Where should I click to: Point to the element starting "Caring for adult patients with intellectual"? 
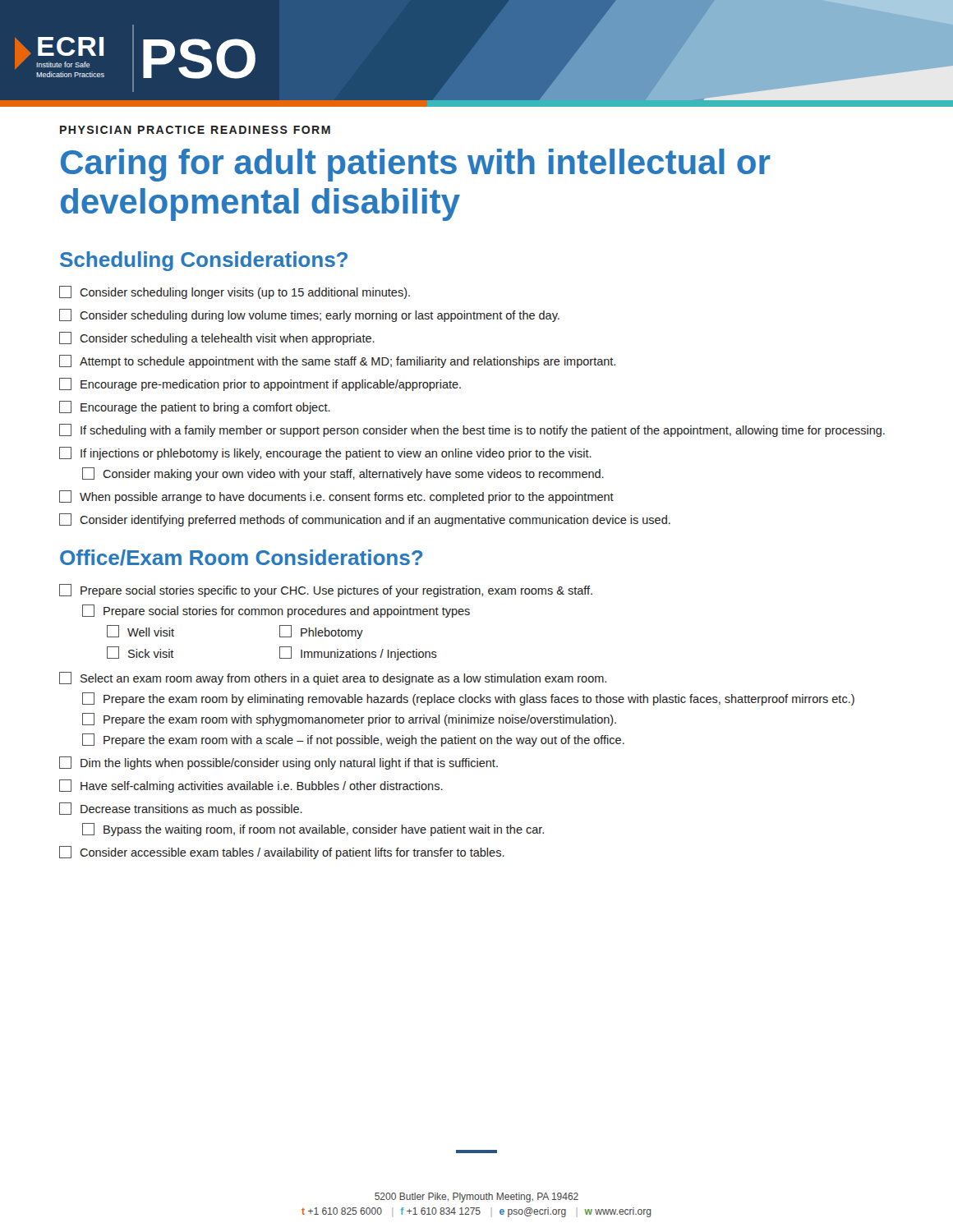415,182
